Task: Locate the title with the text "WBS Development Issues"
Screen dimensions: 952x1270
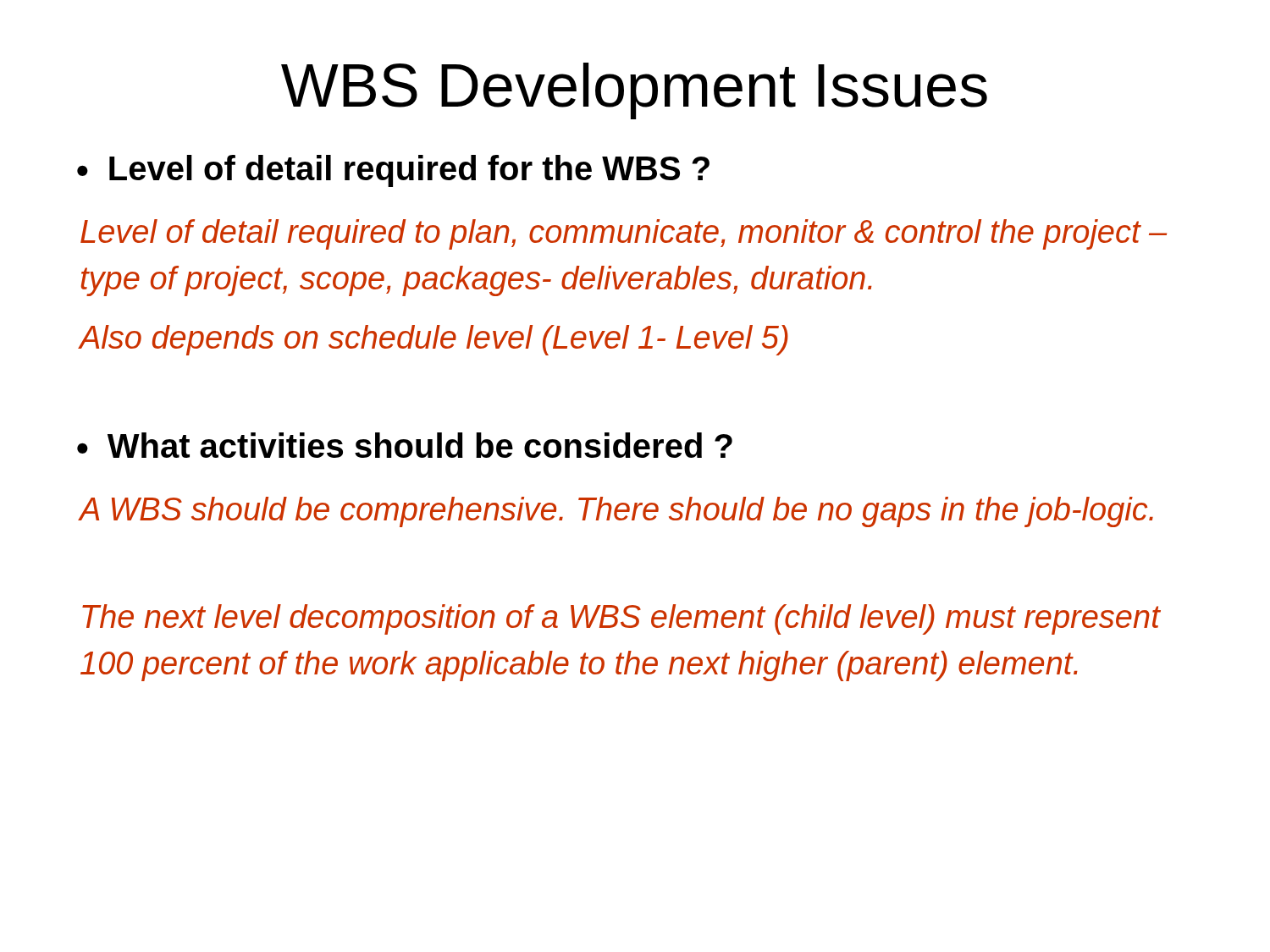Action: click(x=635, y=85)
